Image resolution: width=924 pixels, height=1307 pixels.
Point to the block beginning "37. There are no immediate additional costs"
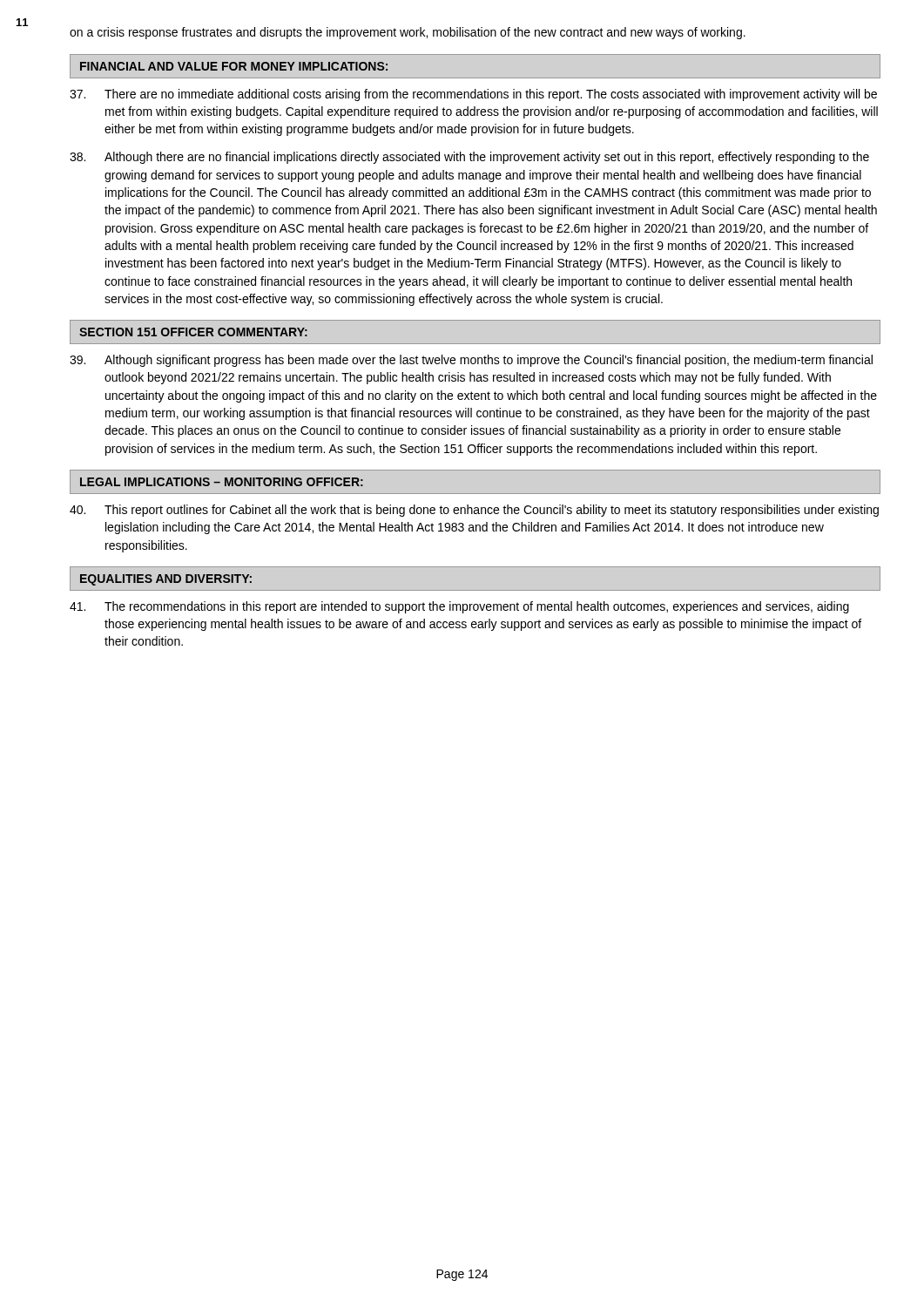475,112
